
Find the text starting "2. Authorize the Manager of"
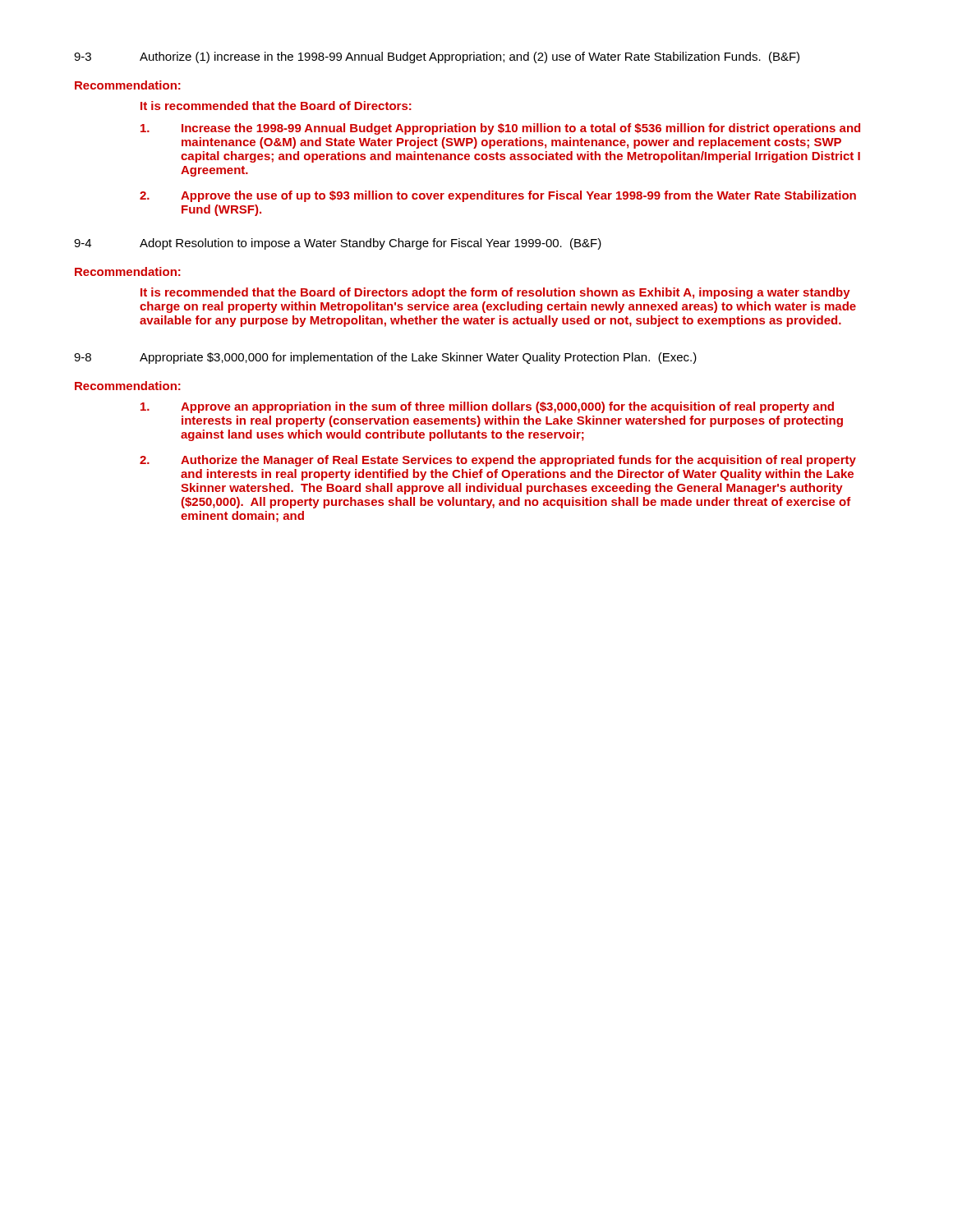509,487
